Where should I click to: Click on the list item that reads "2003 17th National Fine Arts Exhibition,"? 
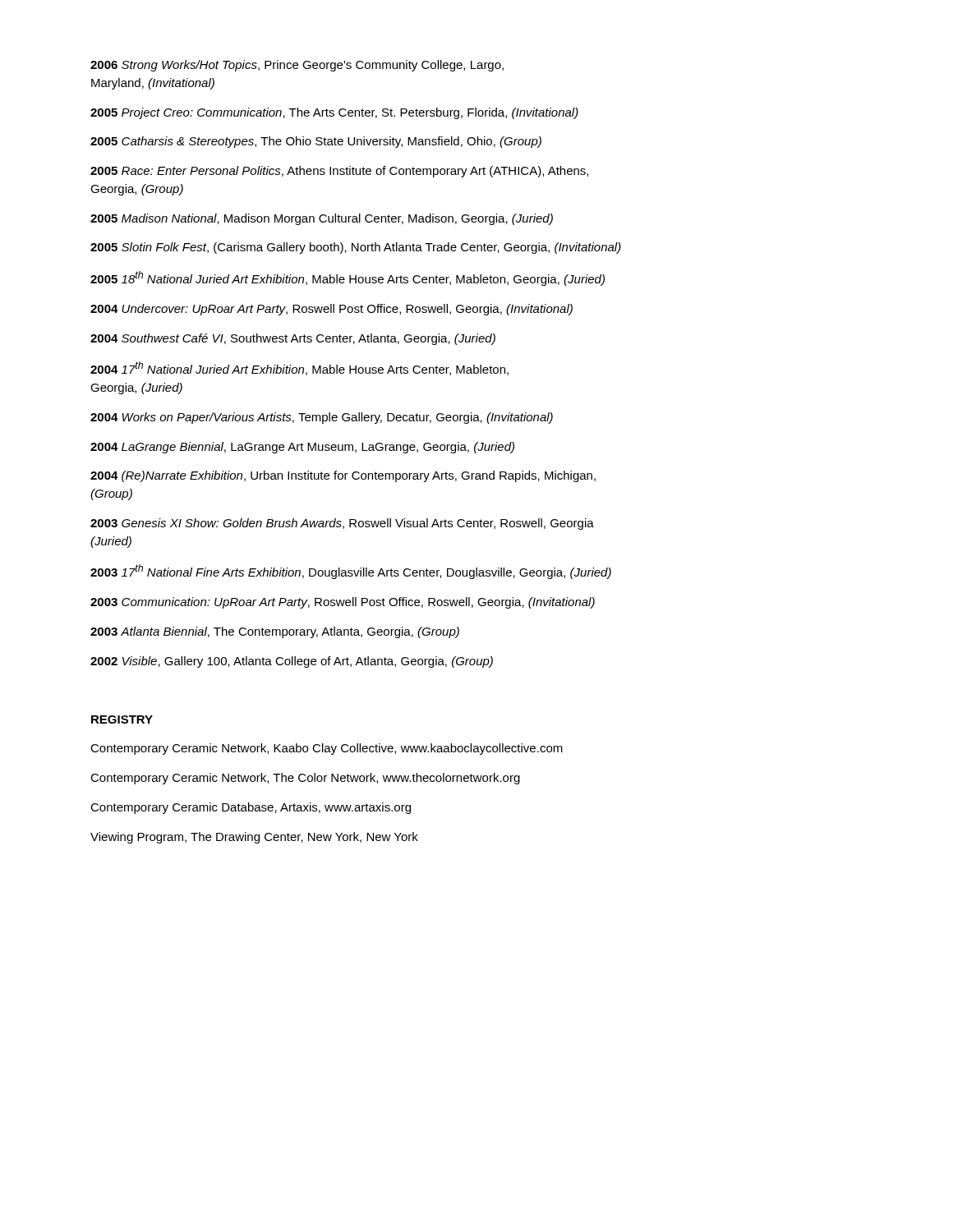351,571
